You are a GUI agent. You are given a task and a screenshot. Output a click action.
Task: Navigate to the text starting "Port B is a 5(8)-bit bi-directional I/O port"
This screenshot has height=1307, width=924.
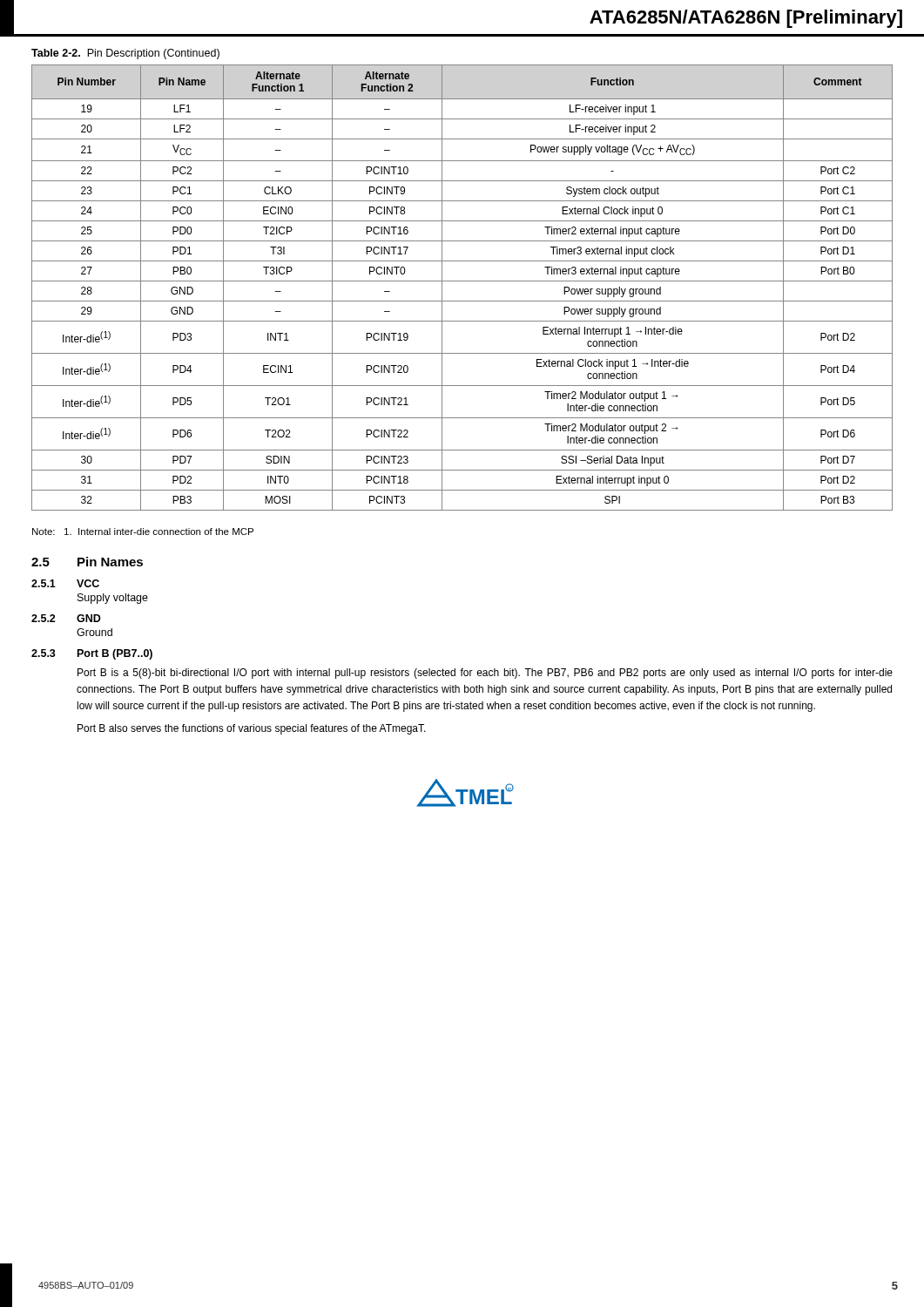(x=485, y=689)
